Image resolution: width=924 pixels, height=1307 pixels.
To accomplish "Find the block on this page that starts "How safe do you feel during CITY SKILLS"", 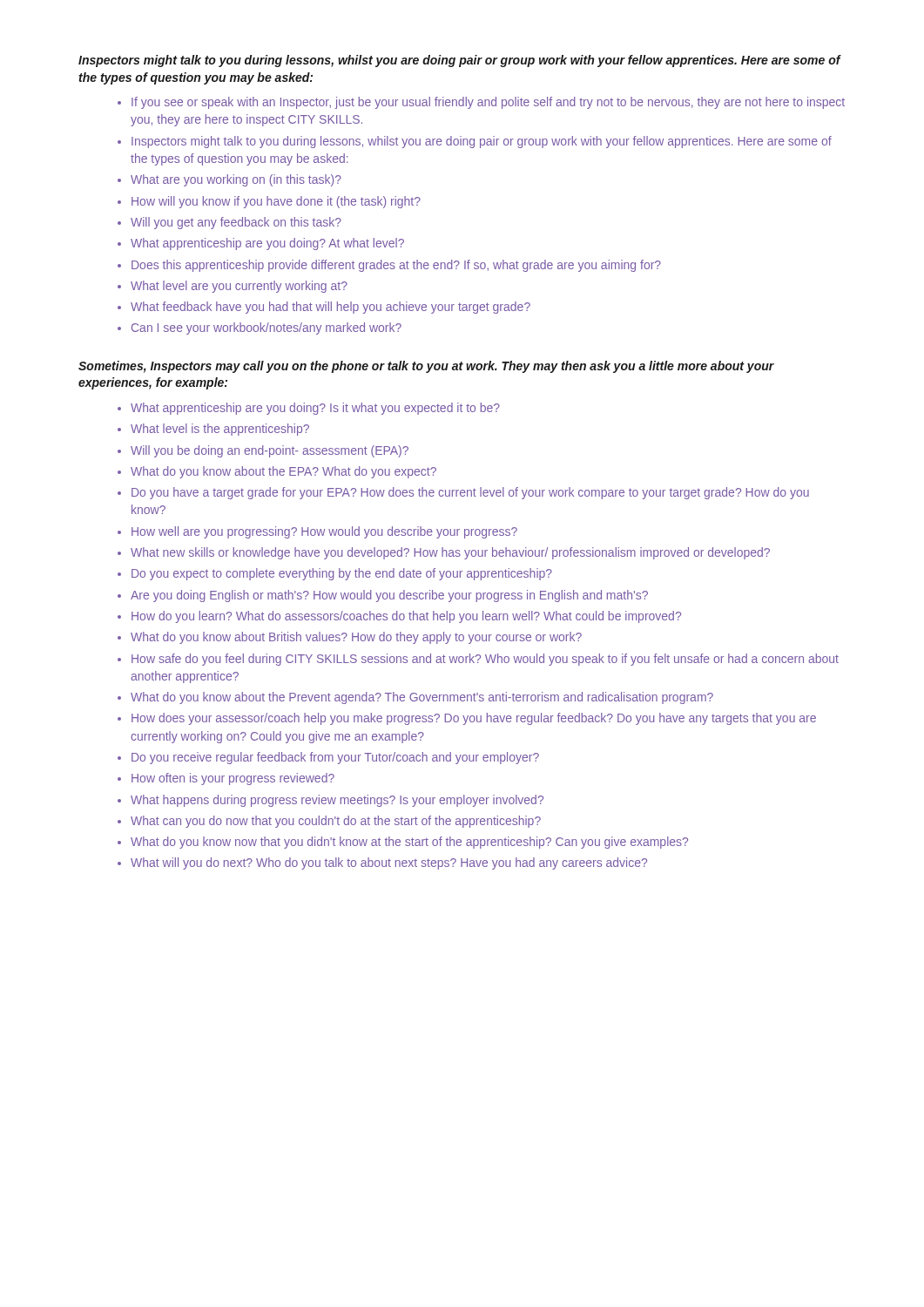I will click(488, 667).
